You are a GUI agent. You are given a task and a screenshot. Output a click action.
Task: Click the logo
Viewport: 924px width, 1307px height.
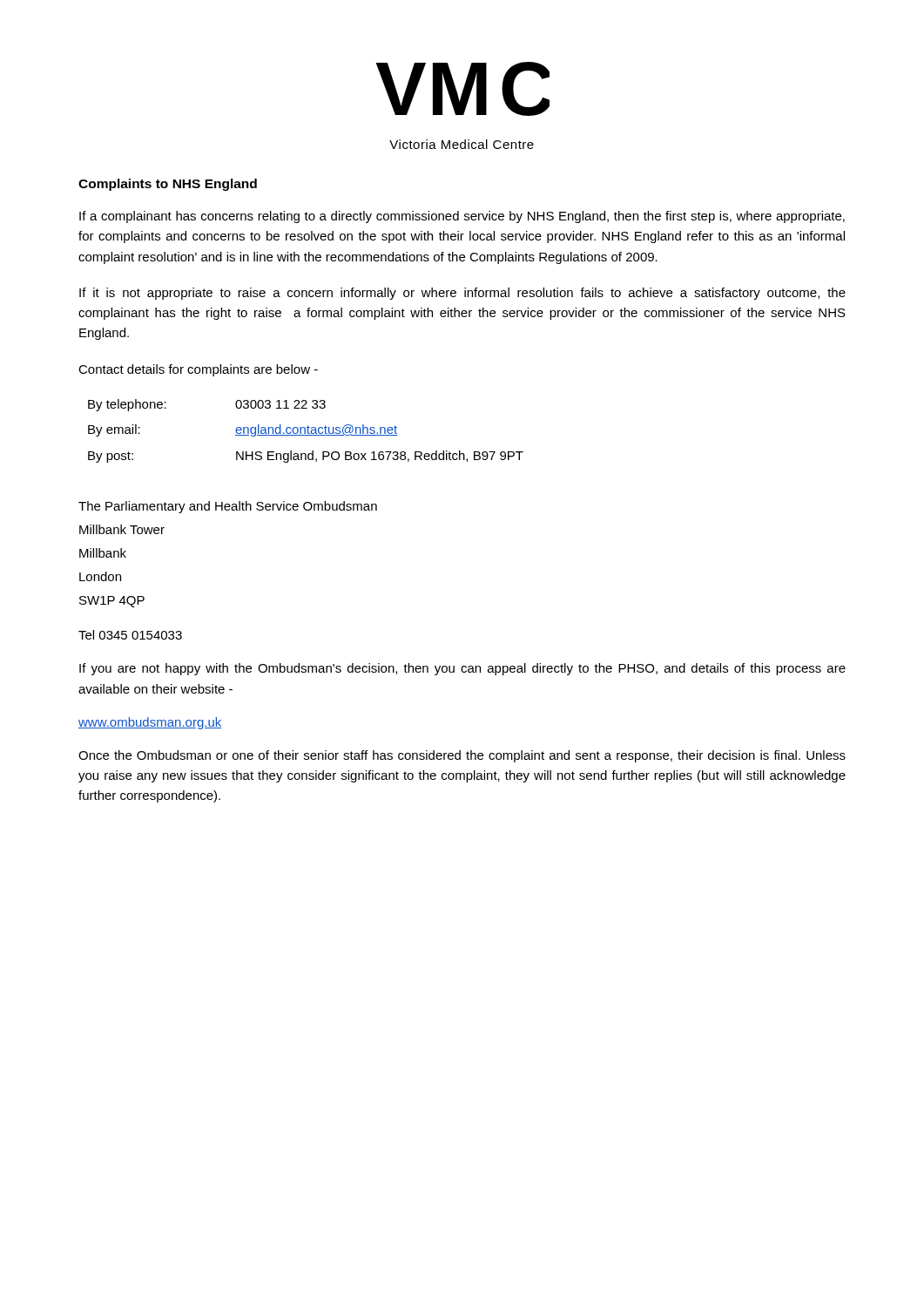(462, 102)
